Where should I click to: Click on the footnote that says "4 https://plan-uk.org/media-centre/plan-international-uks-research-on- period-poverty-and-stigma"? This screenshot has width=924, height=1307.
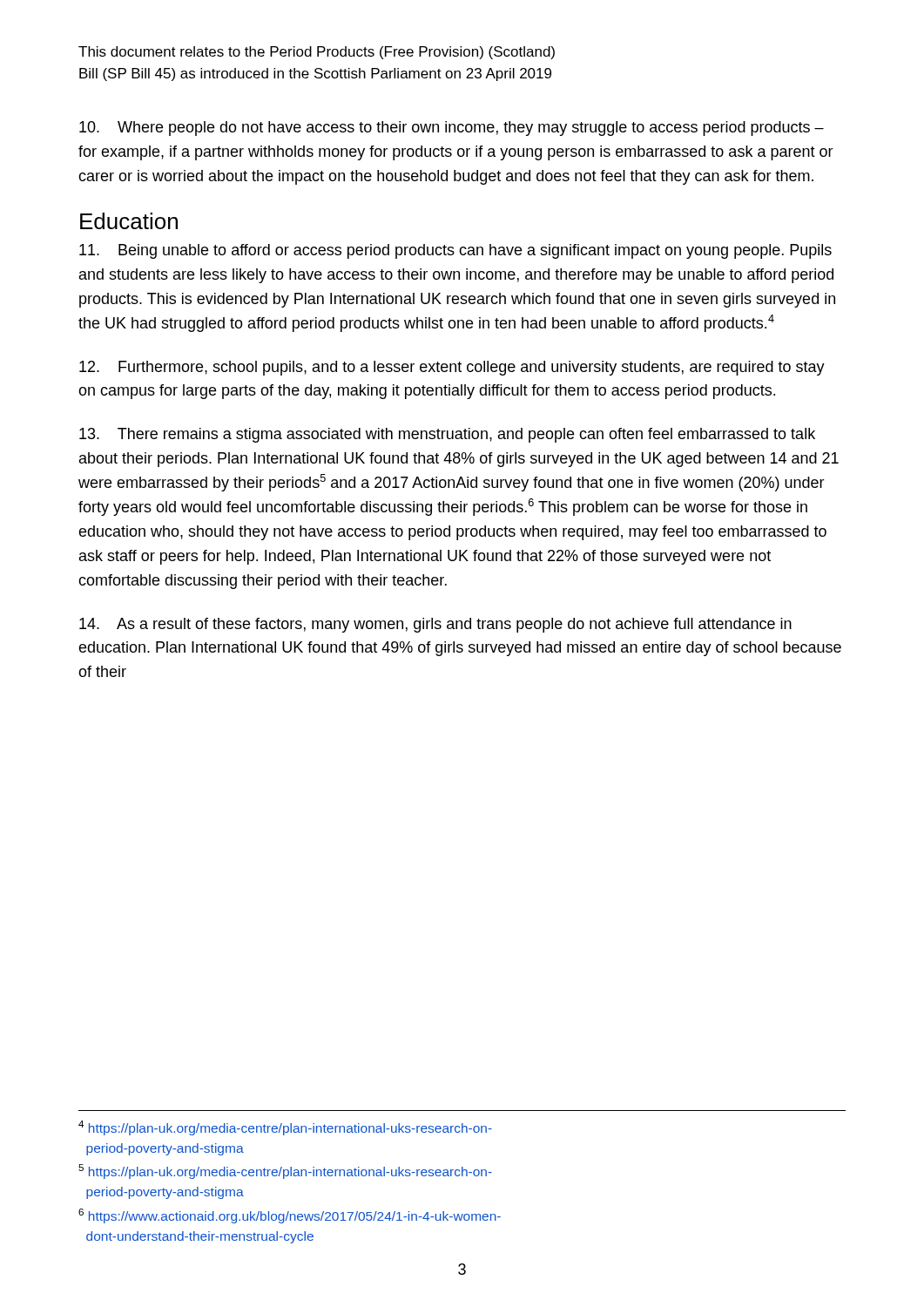click(x=285, y=1136)
